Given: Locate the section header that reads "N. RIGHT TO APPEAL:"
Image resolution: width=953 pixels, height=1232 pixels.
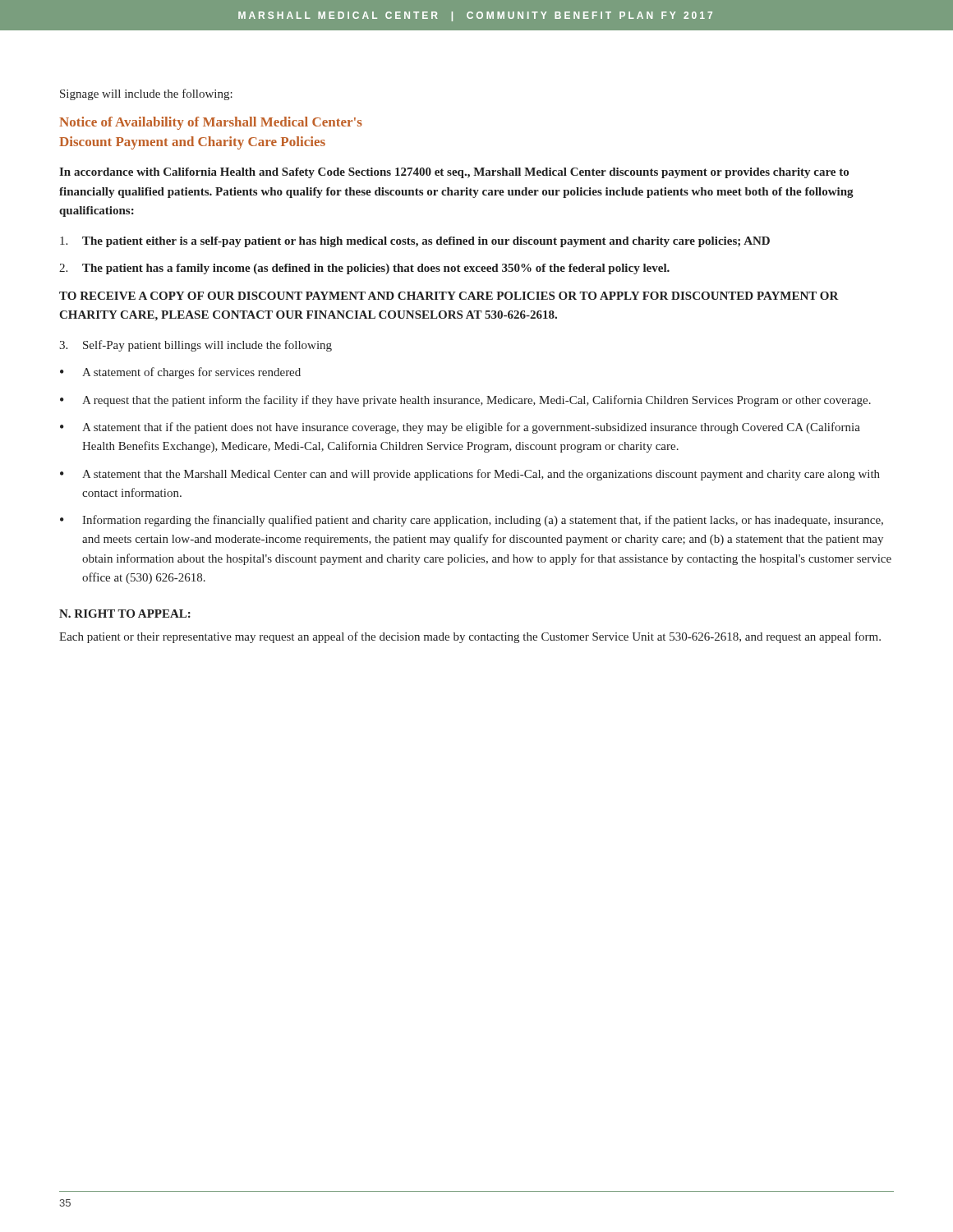Looking at the screenshot, I should (125, 614).
